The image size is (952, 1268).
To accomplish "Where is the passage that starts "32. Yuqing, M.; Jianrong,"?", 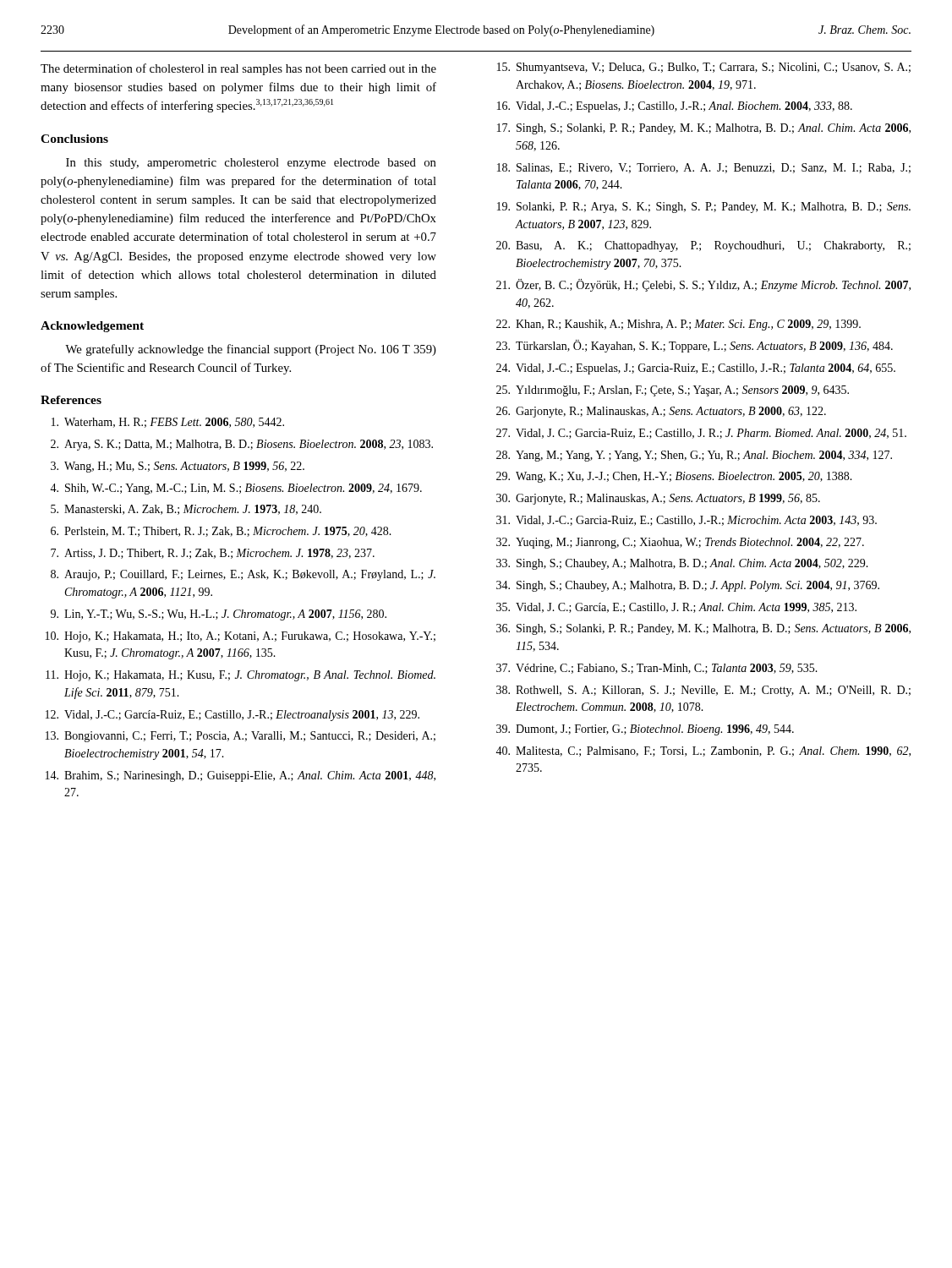I will click(x=702, y=543).
